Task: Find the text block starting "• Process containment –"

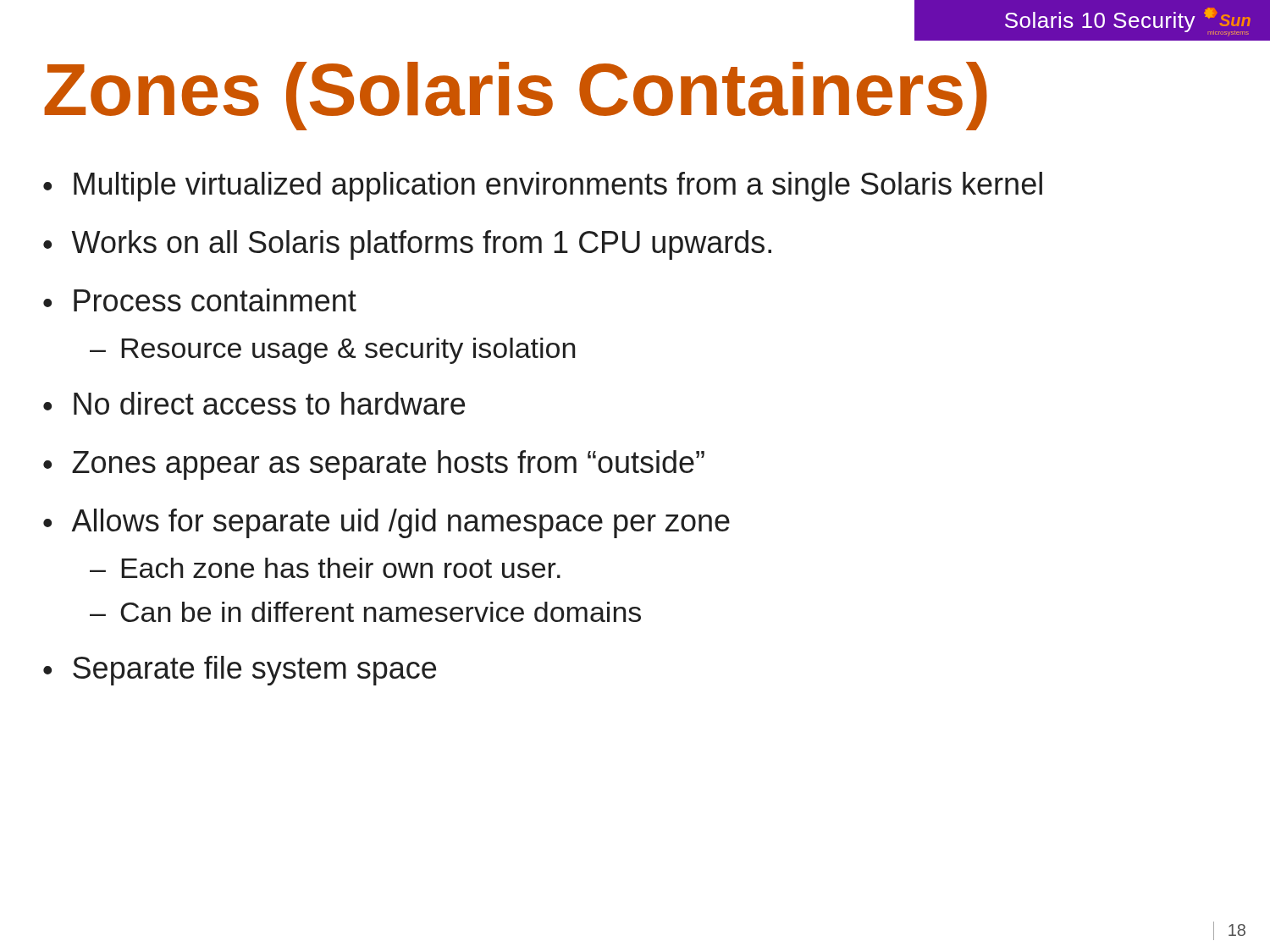Action: point(310,324)
